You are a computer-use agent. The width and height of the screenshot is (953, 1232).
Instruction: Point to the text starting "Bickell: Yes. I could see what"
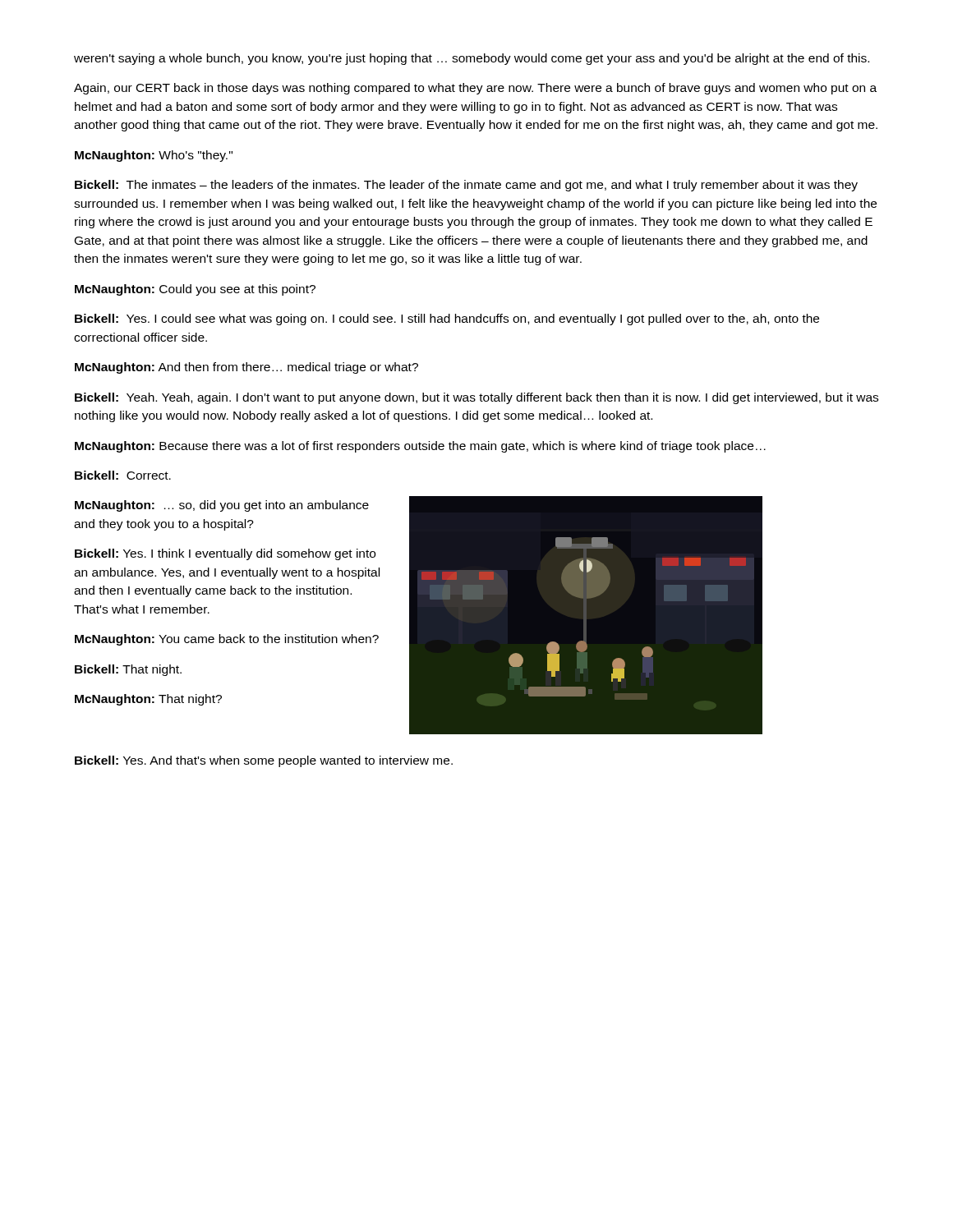[x=447, y=328]
